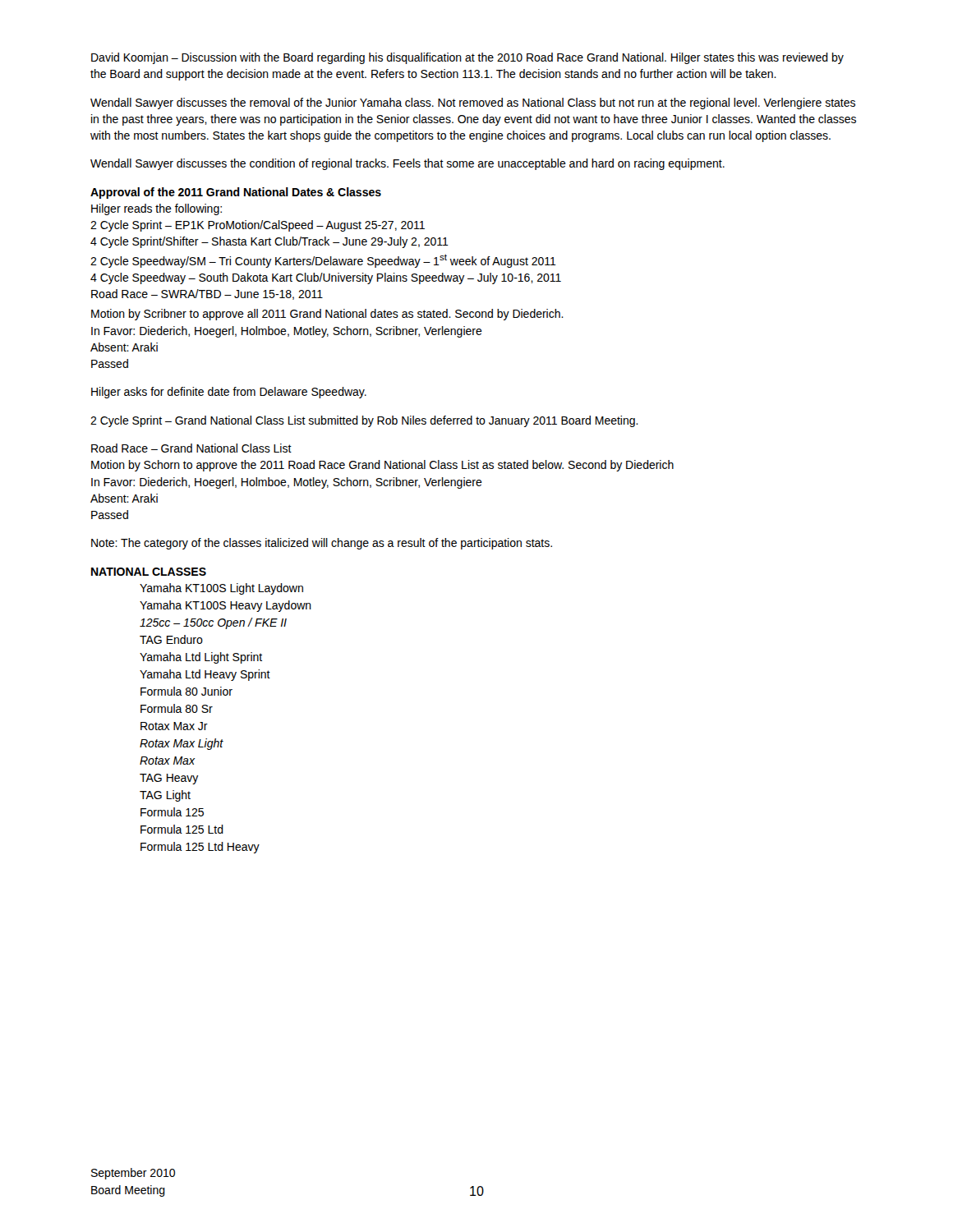Select the text block that says "Road Race – Grand National Class List Motion"
The image size is (953, 1232).
(382, 482)
